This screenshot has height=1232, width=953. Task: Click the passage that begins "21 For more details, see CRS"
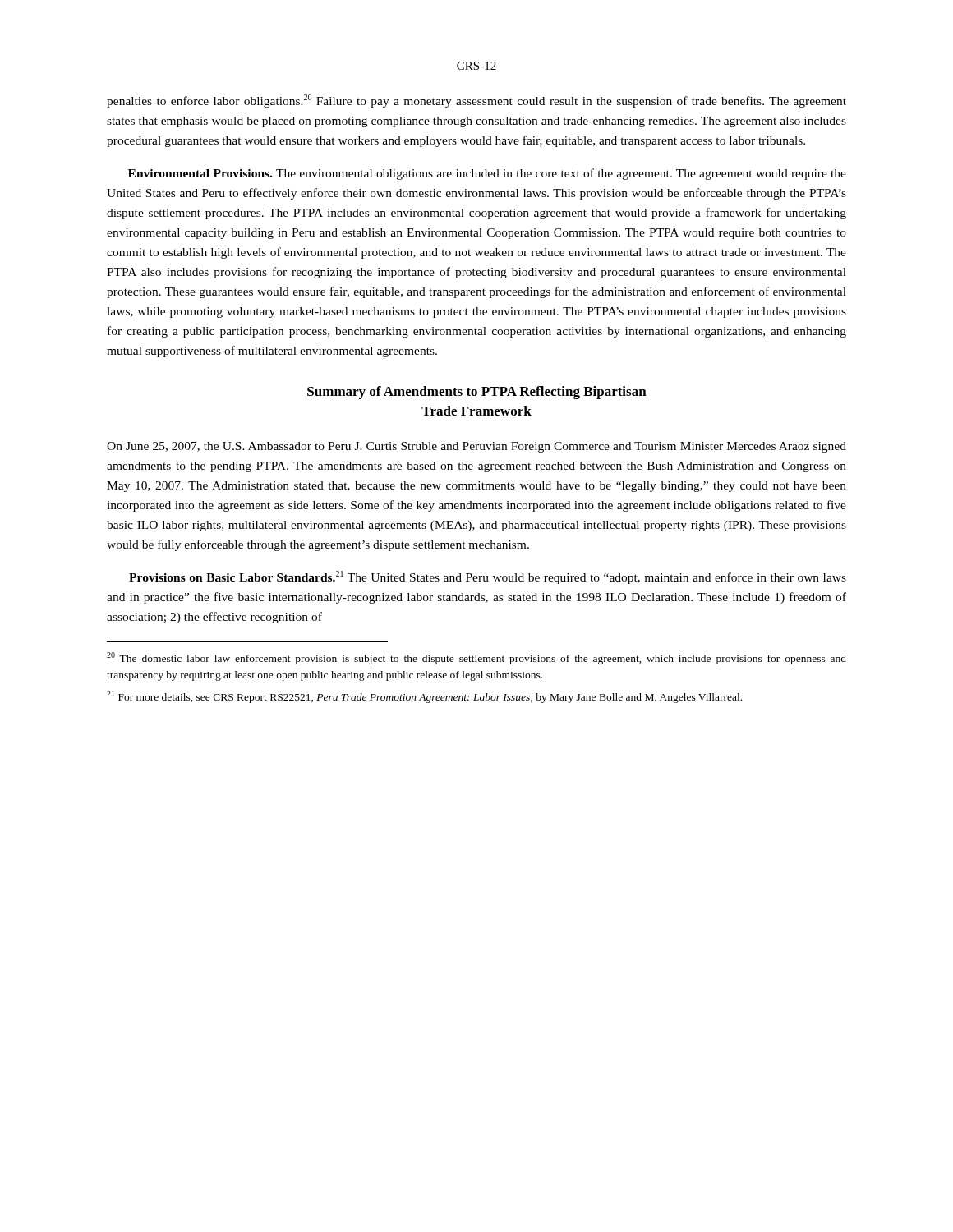pyautogui.click(x=425, y=696)
